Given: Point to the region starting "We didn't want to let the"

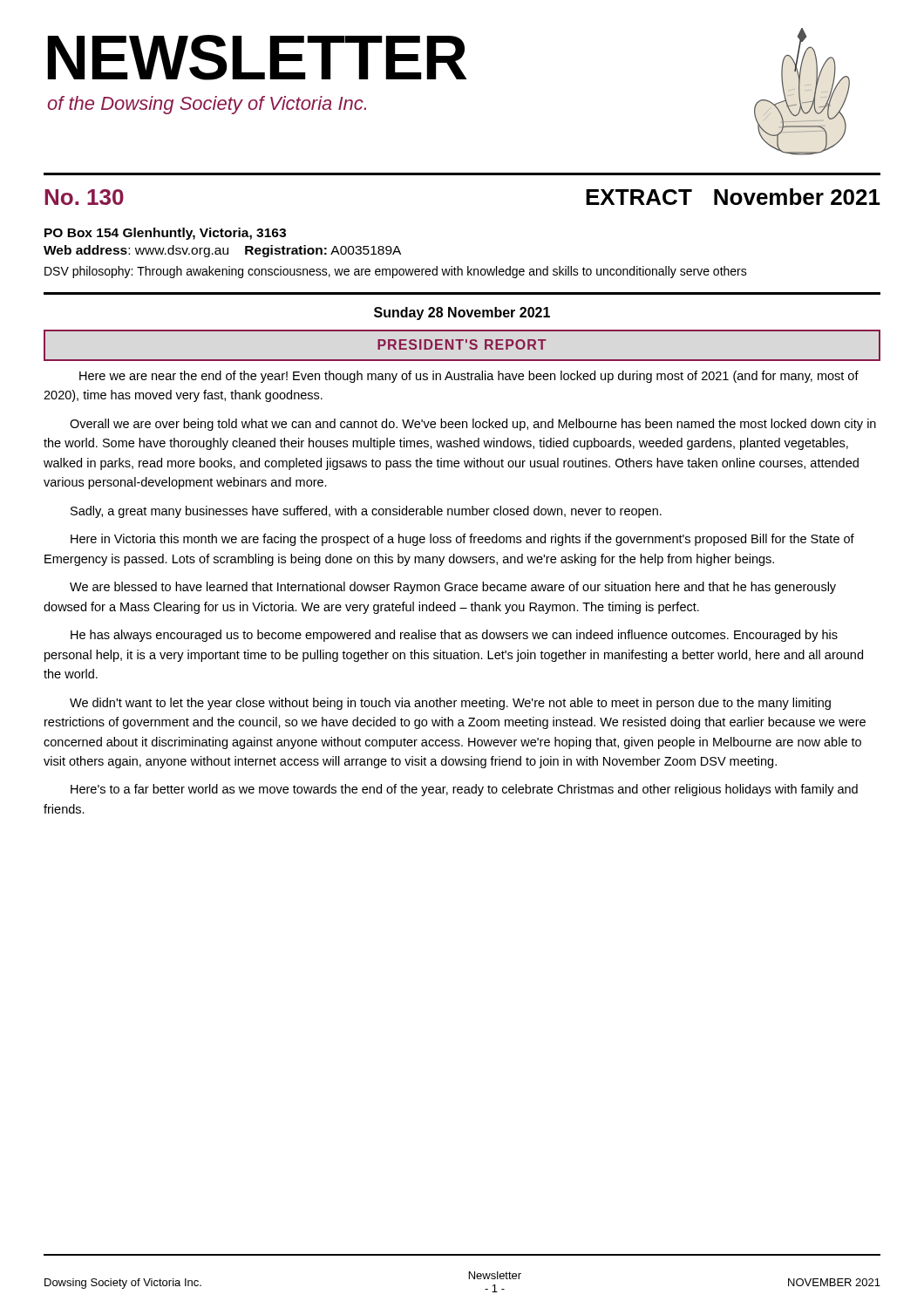Looking at the screenshot, I should pos(455,732).
